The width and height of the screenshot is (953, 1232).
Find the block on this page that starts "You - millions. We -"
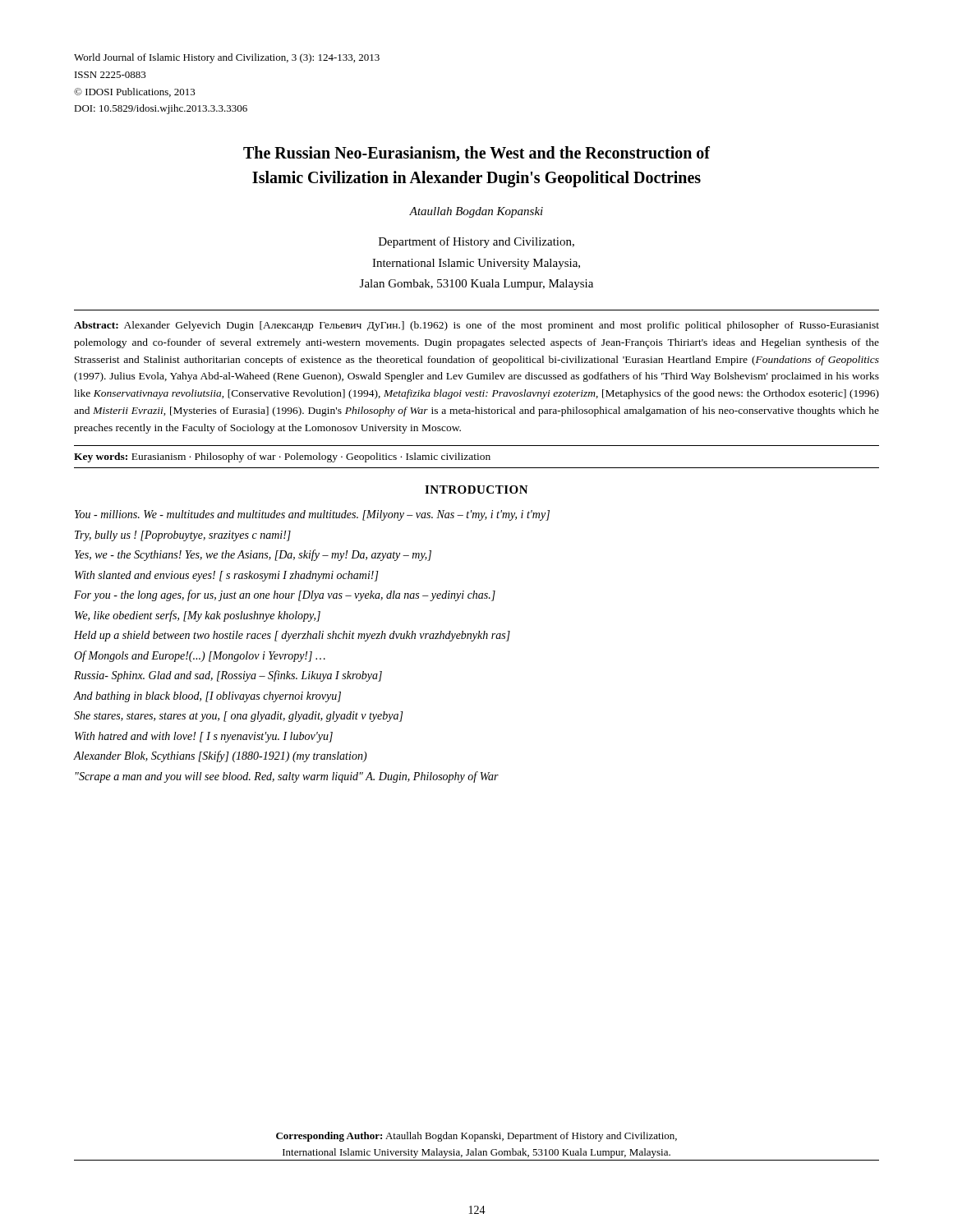coord(476,646)
